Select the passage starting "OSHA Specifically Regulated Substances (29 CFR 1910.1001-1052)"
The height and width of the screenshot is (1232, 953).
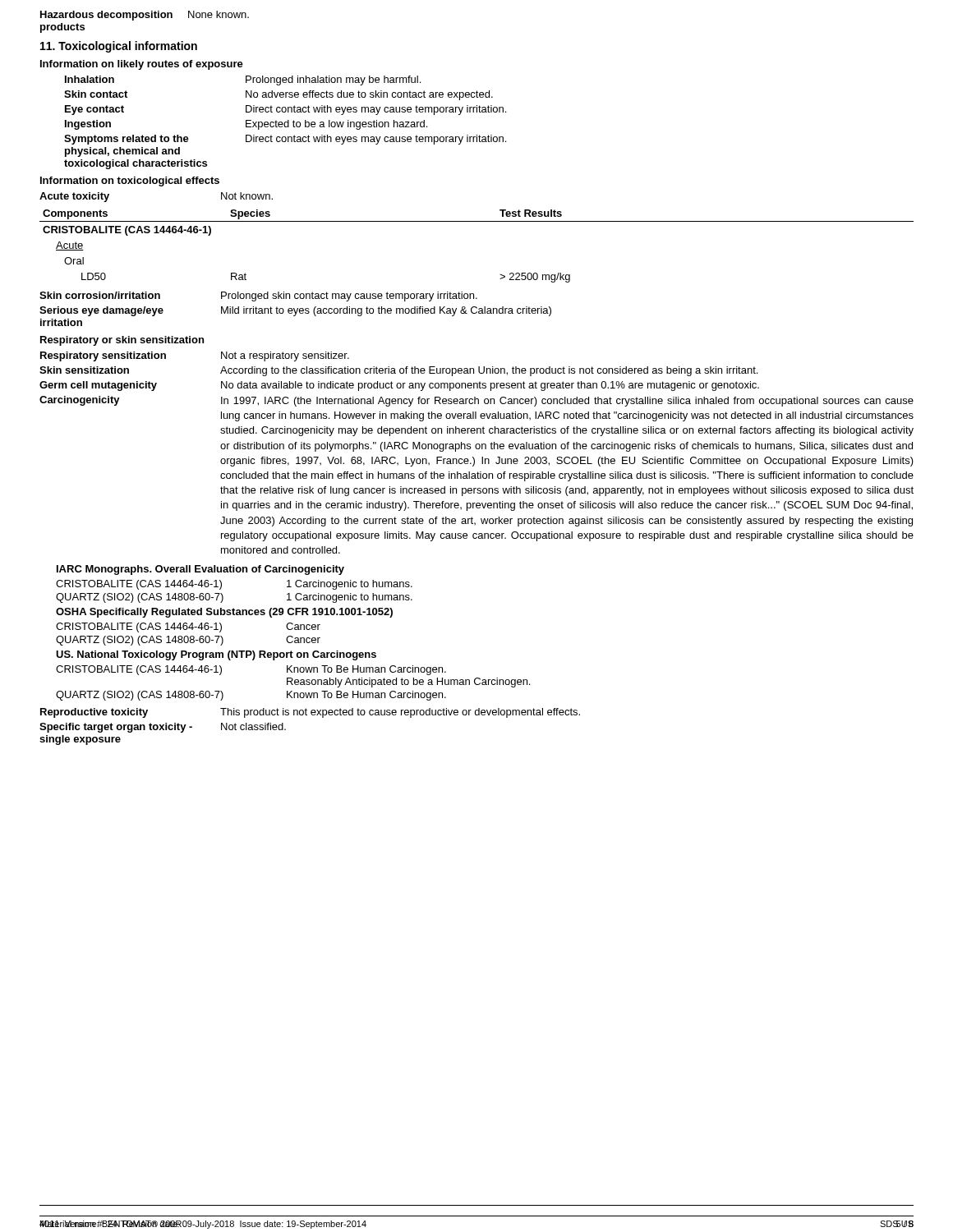pyautogui.click(x=225, y=612)
